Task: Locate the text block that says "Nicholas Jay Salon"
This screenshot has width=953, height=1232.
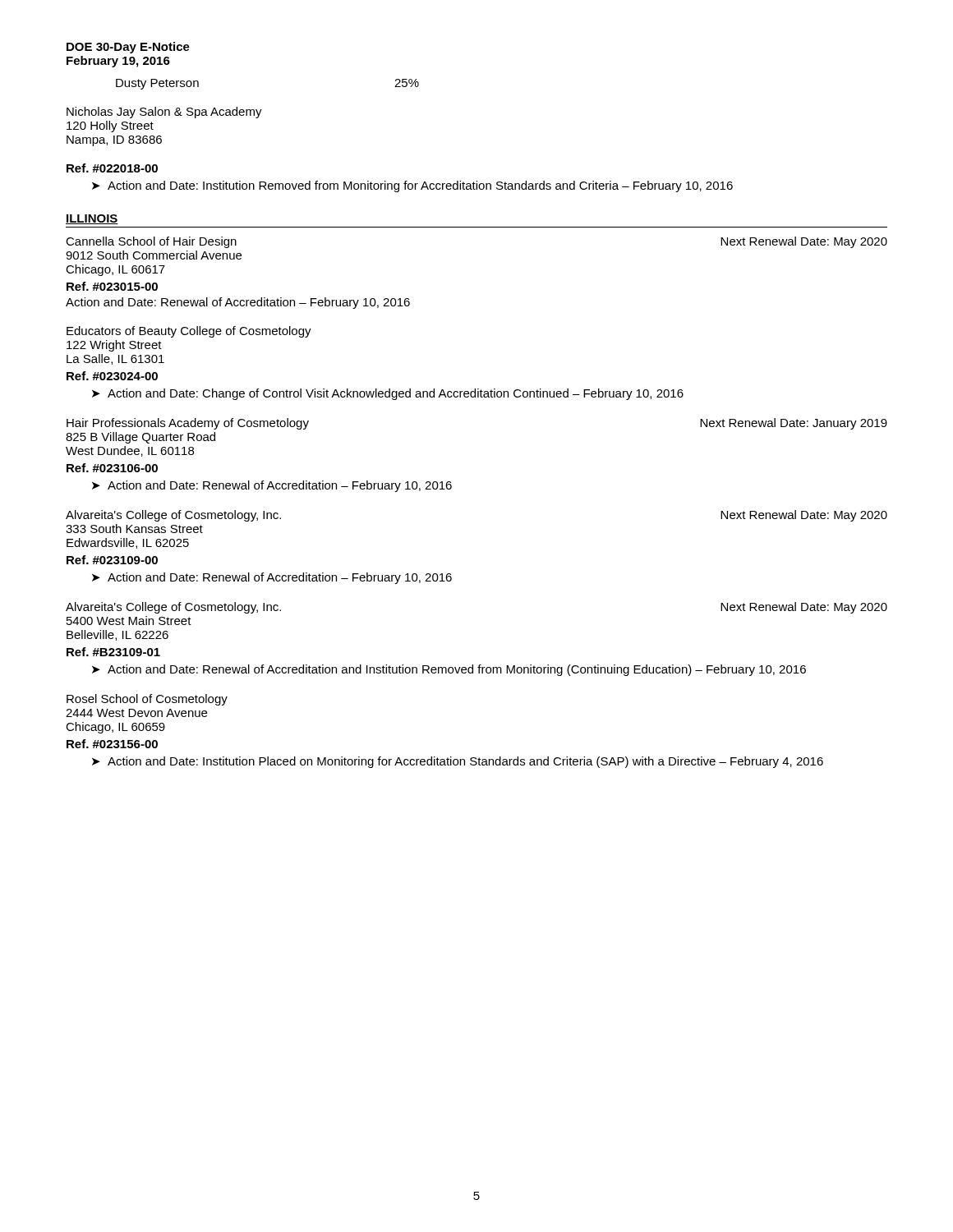Action: 164,113
